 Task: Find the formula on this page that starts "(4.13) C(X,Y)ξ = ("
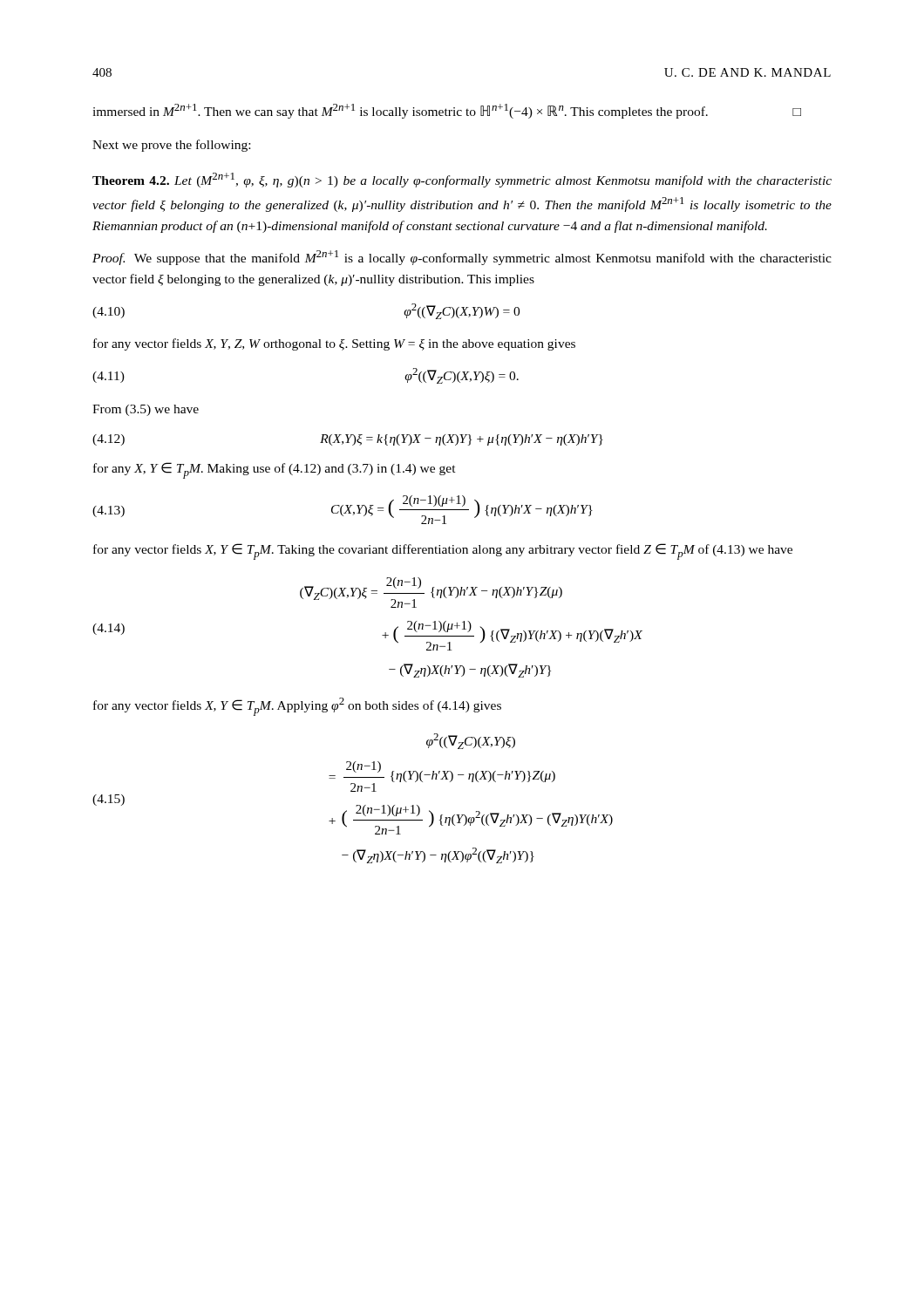pos(462,510)
